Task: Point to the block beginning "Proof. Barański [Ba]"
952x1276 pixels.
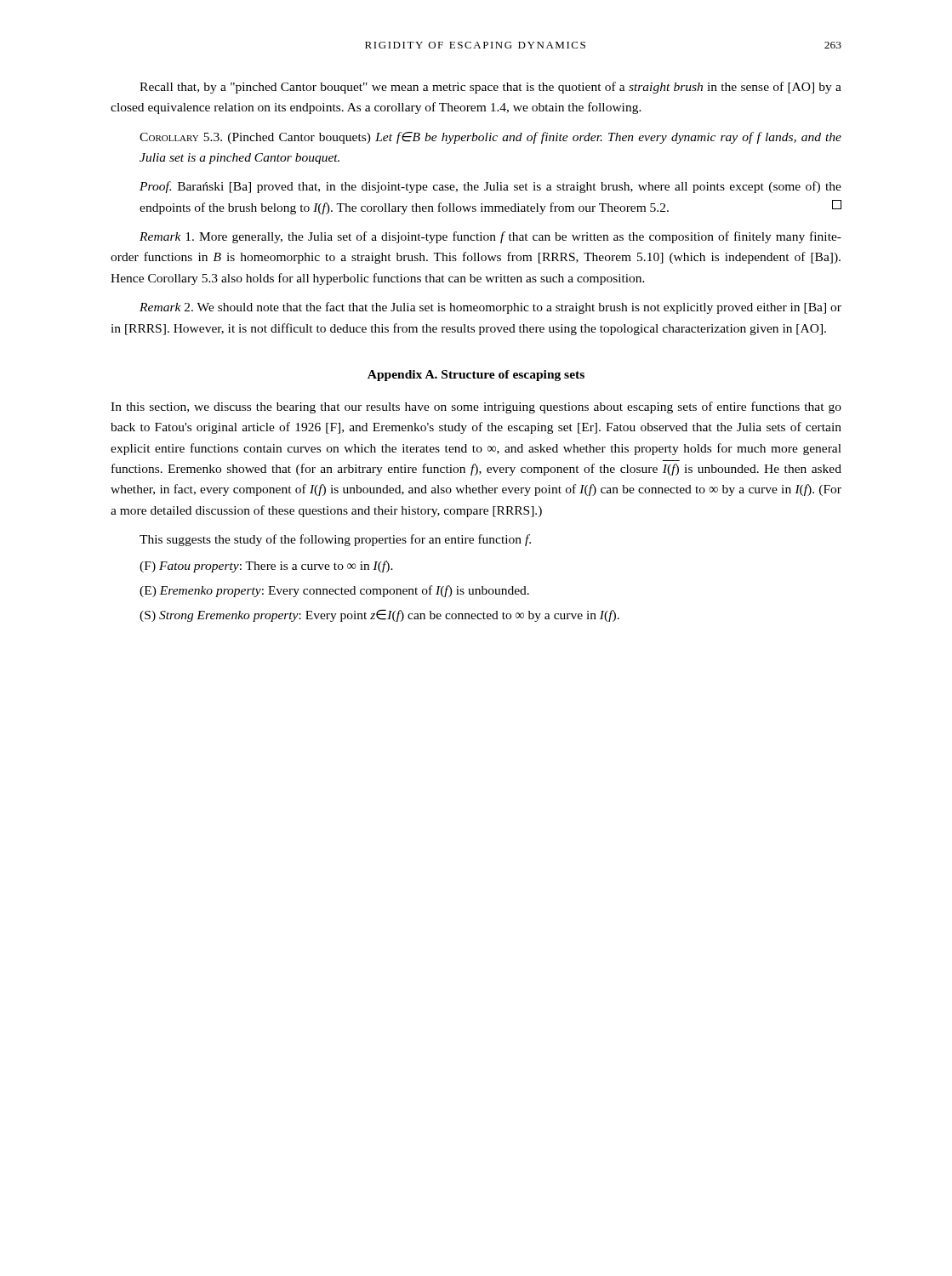Action: (x=476, y=197)
